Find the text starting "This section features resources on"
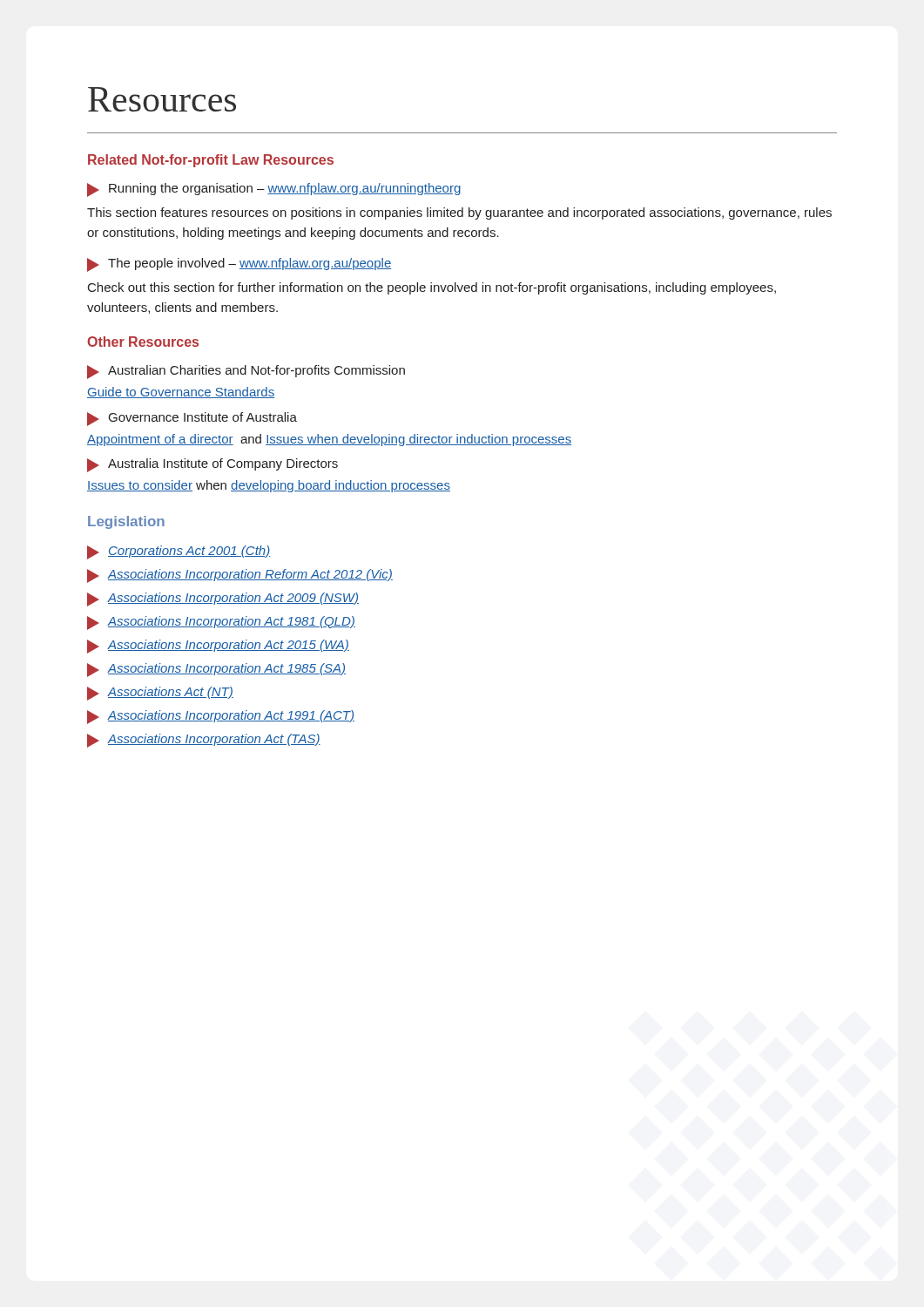The image size is (924, 1307). (460, 222)
